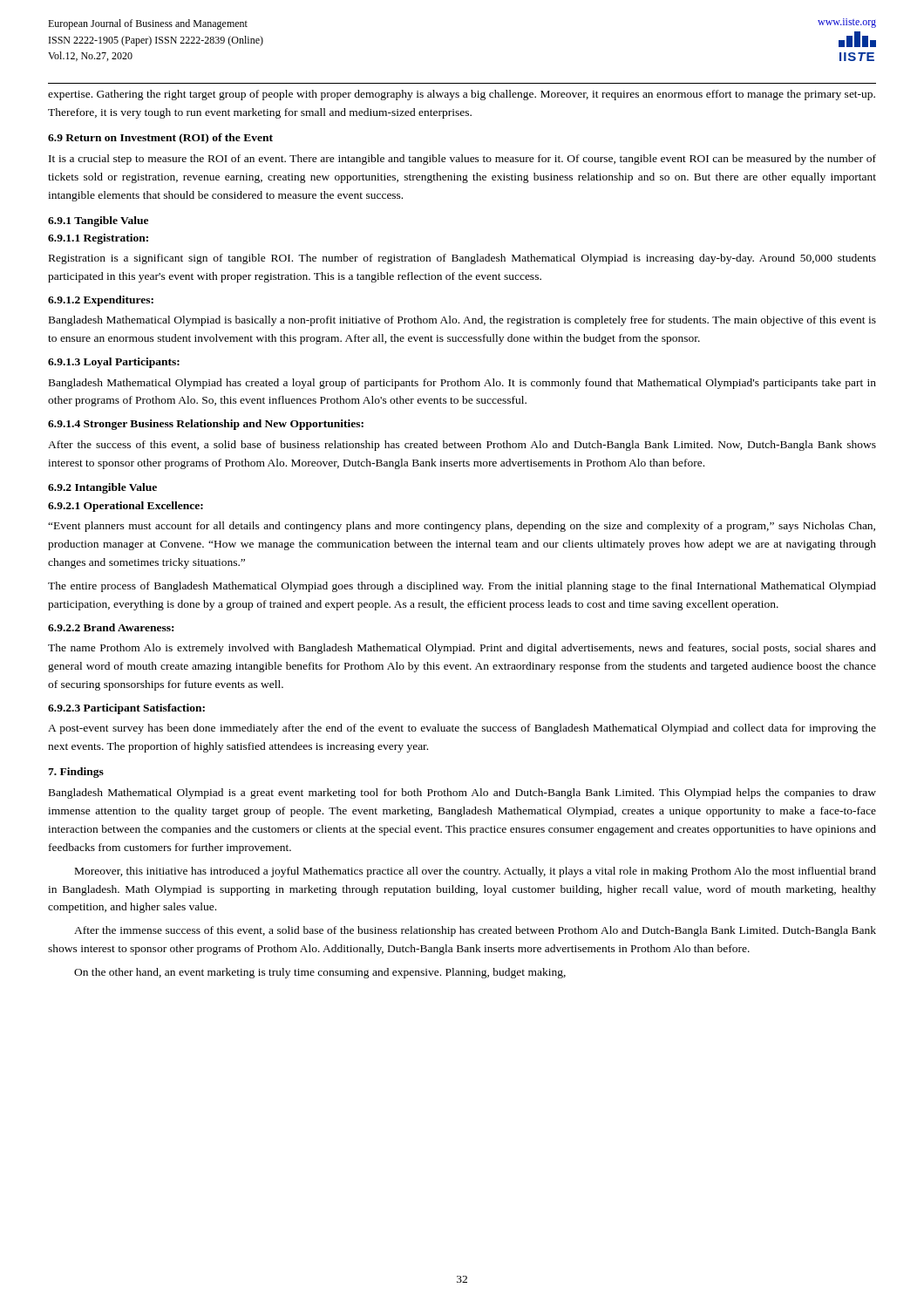Locate the block of text that opens with "After the success of this event,"
Image resolution: width=924 pixels, height=1308 pixels.
pos(462,454)
